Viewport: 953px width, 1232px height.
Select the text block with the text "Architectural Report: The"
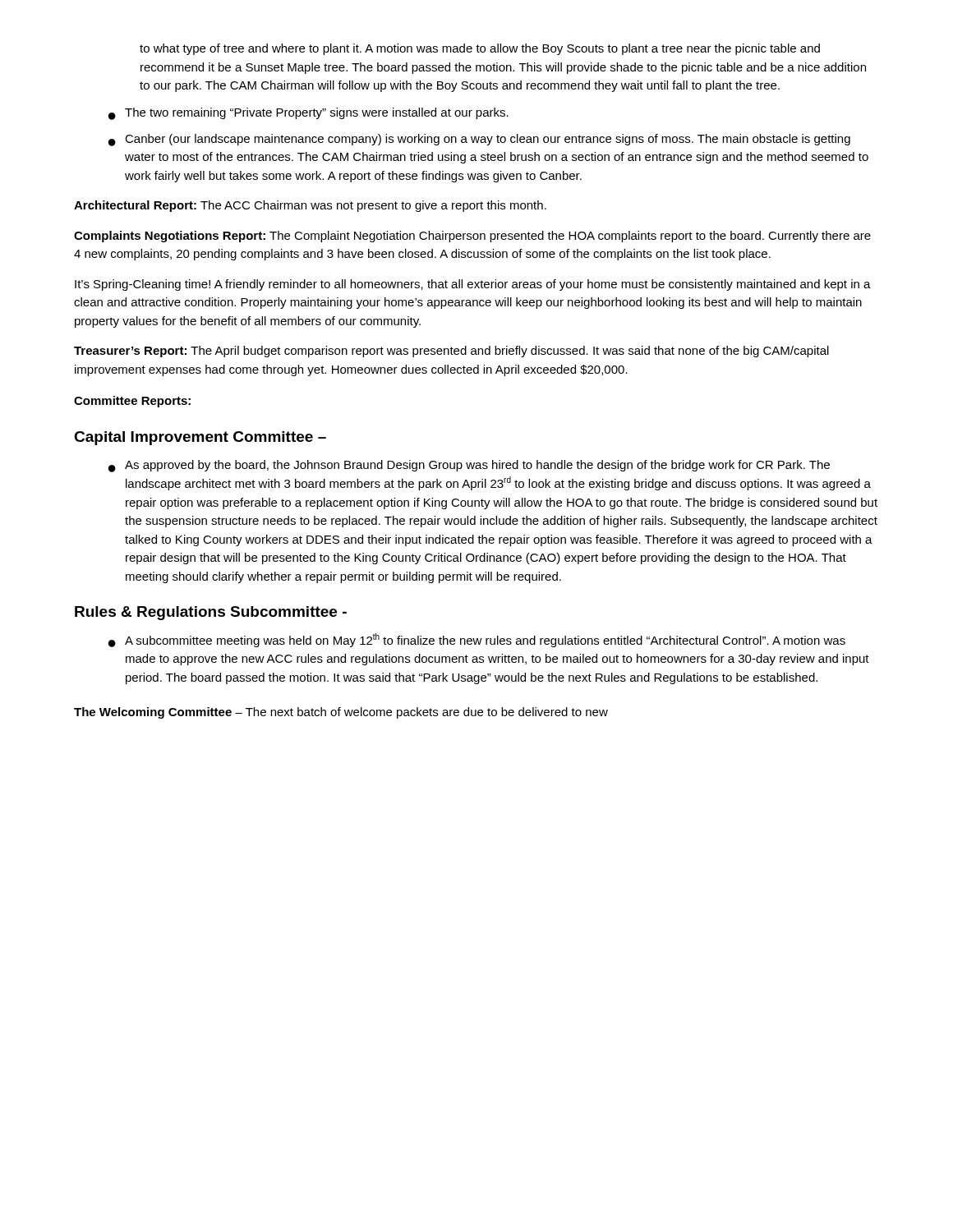[x=310, y=205]
